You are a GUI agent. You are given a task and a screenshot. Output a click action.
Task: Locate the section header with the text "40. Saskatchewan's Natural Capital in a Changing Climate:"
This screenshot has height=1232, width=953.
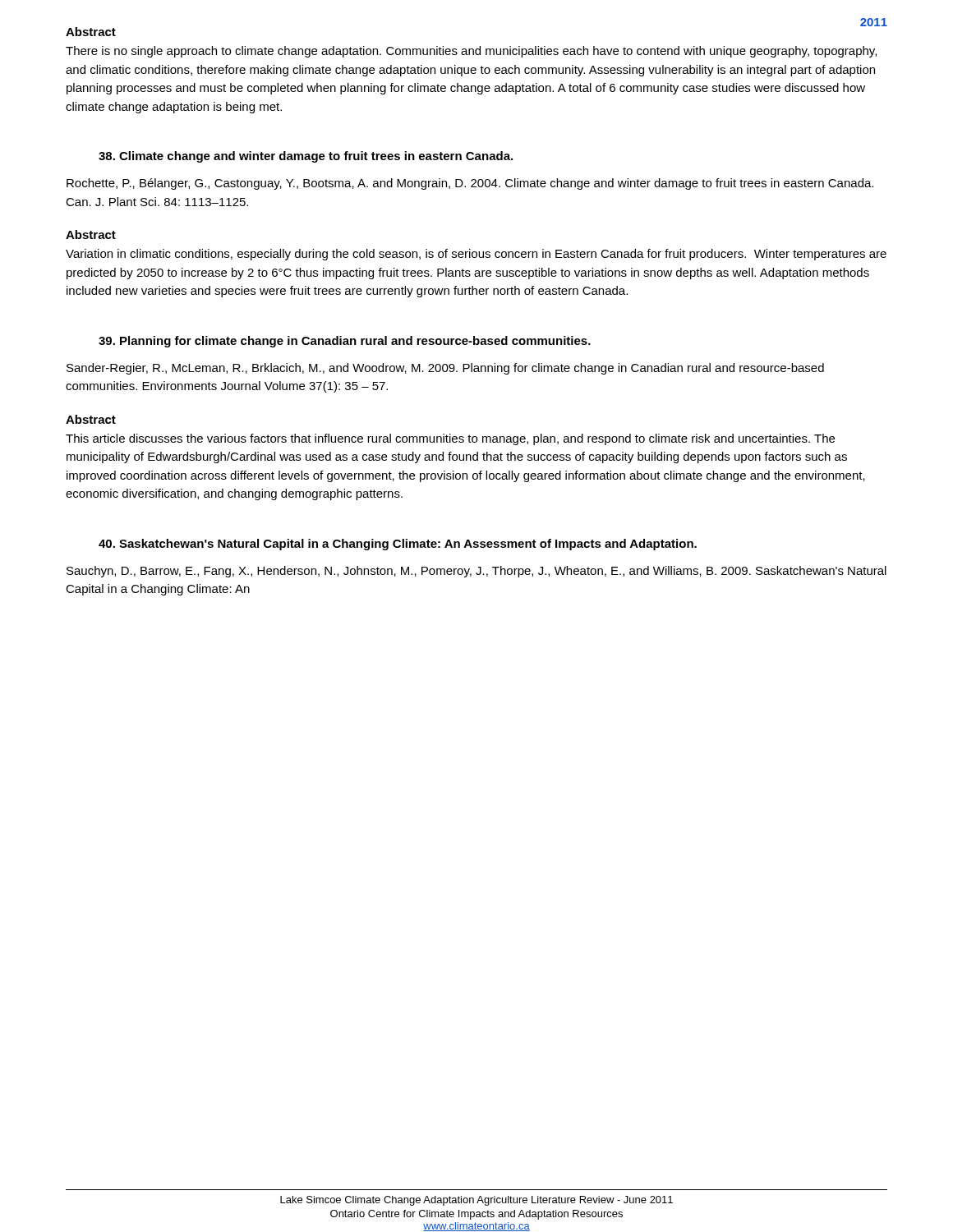click(398, 543)
